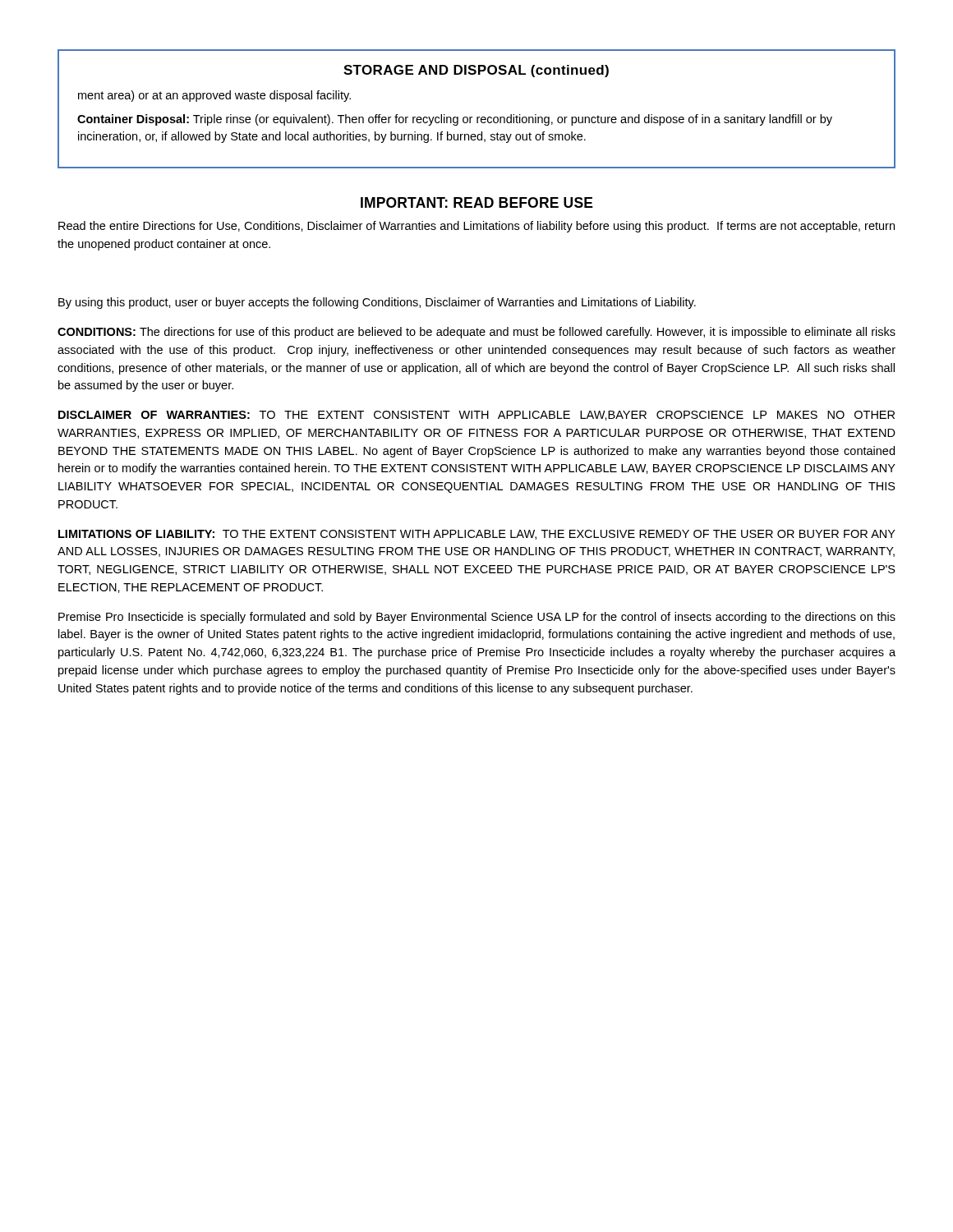The height and width of the screenshot is (1232, 953).
Task: Find the region starting "By using this product,"
Action: [377, 303]
